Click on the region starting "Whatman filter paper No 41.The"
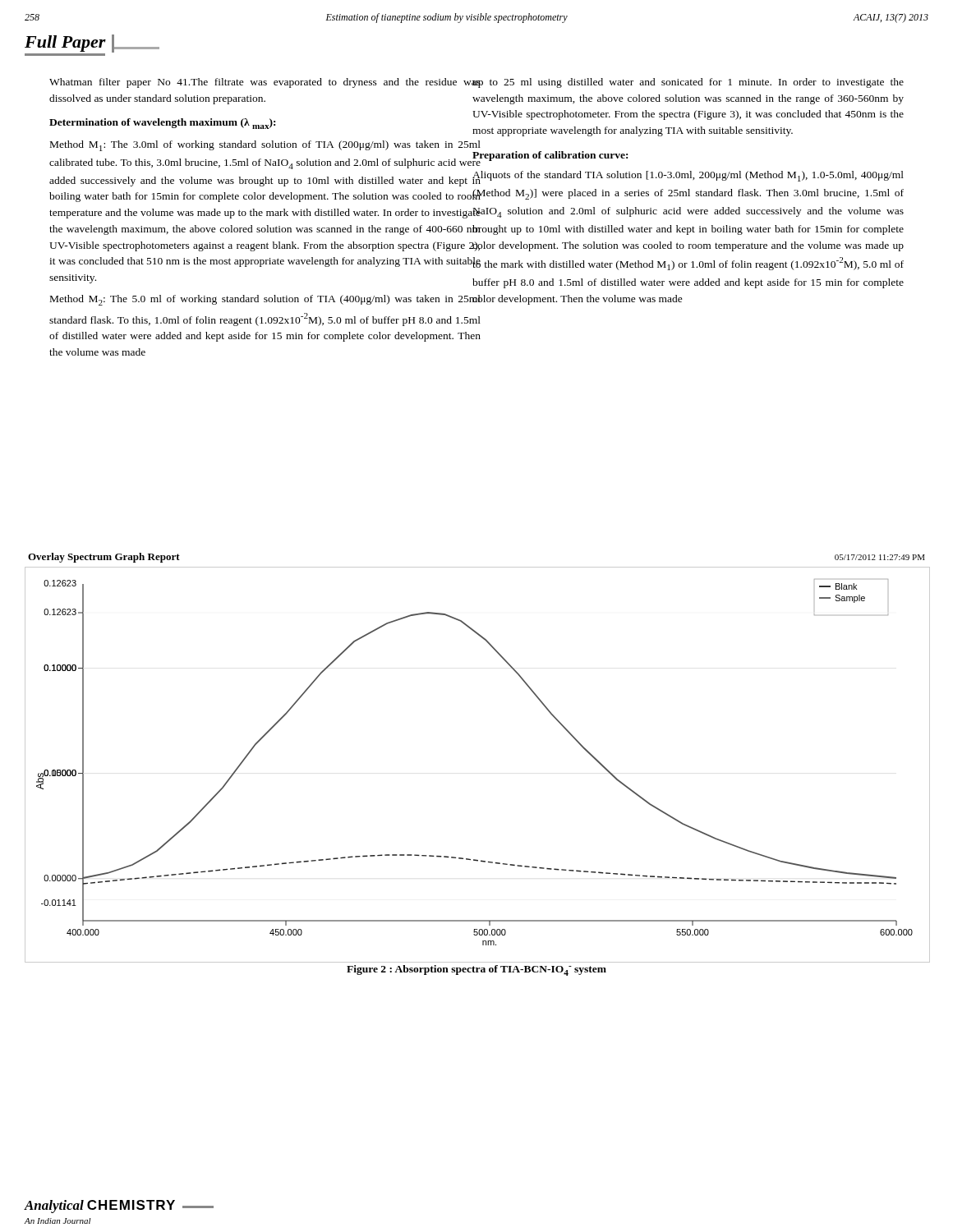 pos(265,90)
